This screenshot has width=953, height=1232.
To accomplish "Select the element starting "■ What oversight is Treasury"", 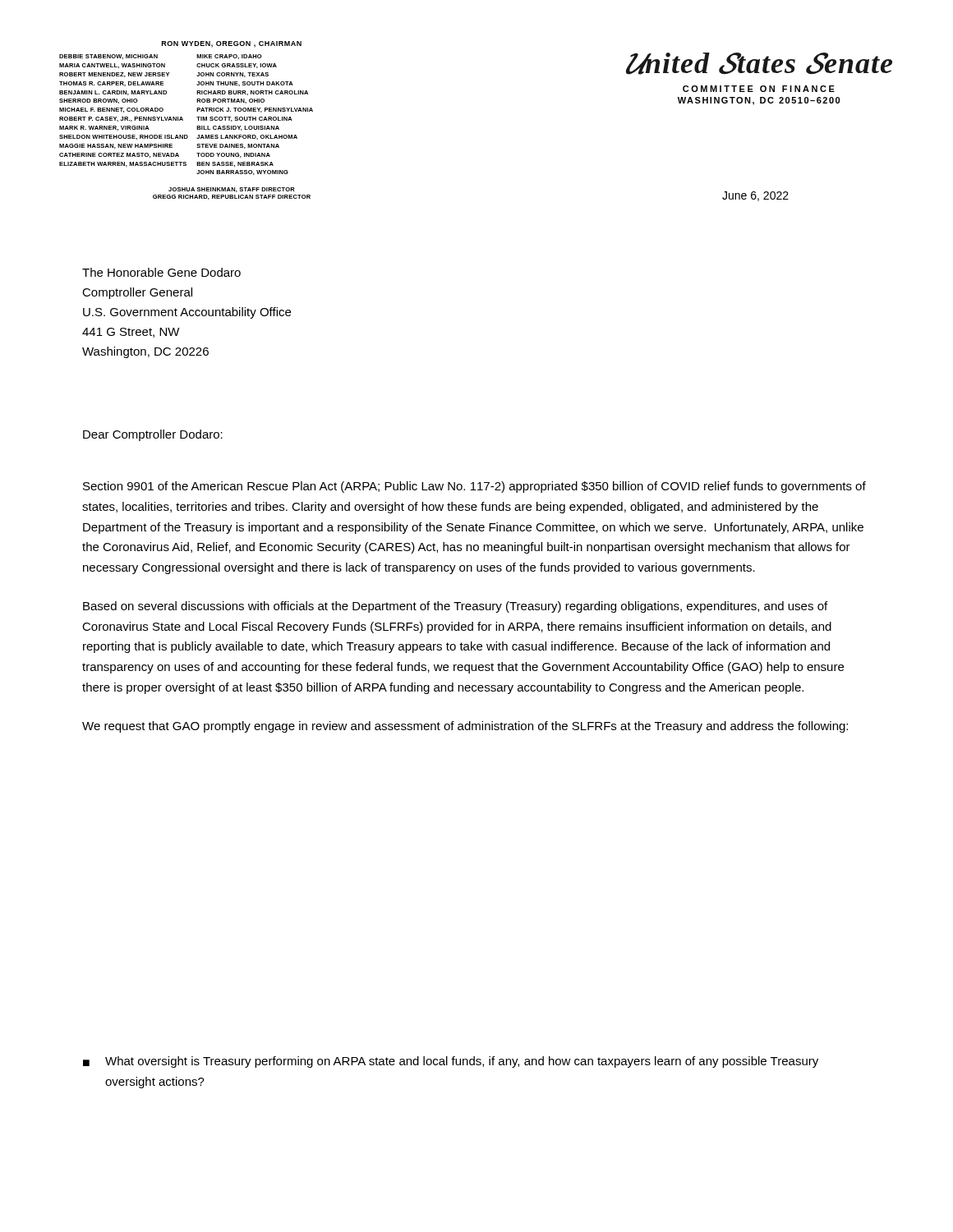I will tap(476, 1072).
